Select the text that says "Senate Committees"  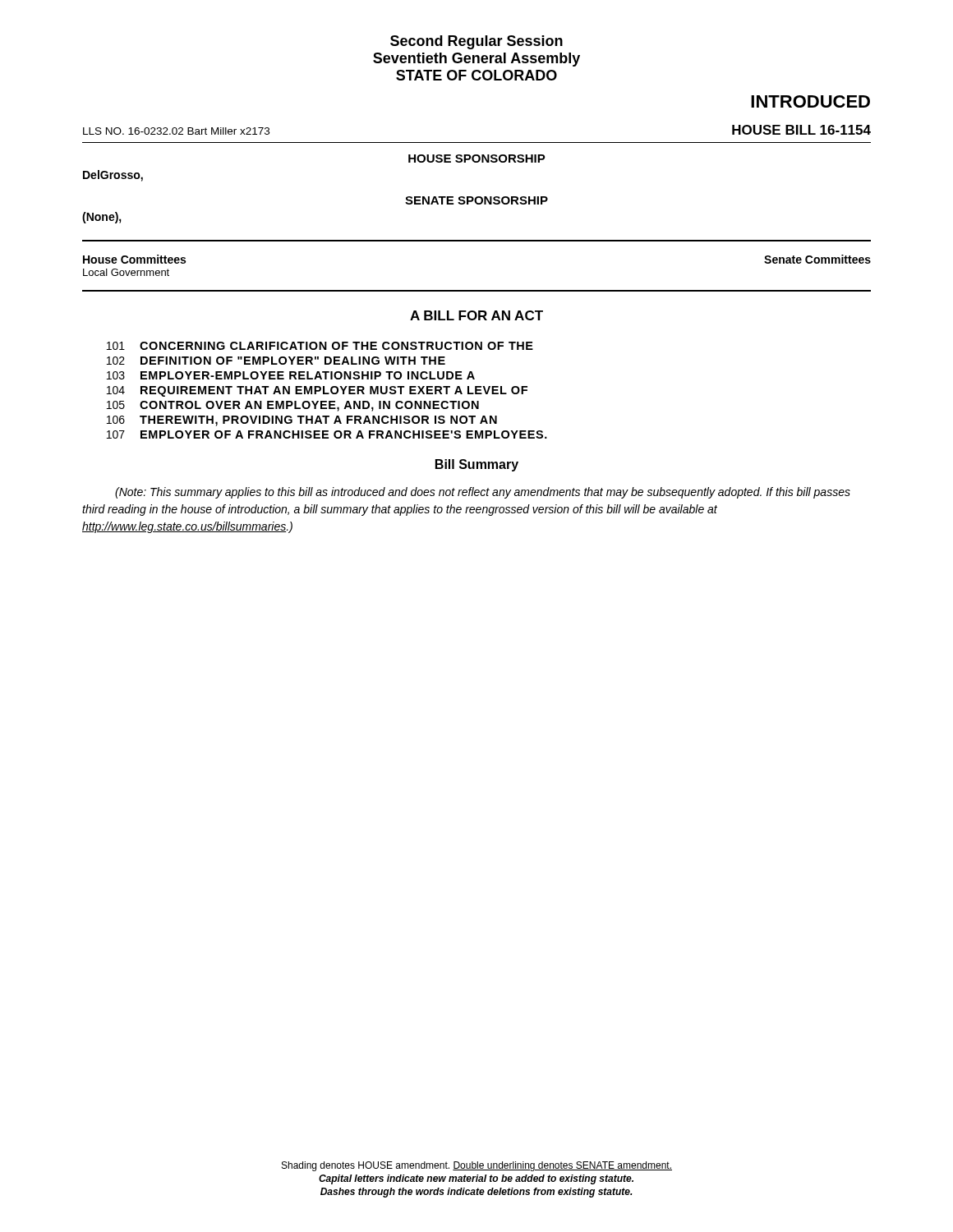pyautogui.click(x=817, y=260)
